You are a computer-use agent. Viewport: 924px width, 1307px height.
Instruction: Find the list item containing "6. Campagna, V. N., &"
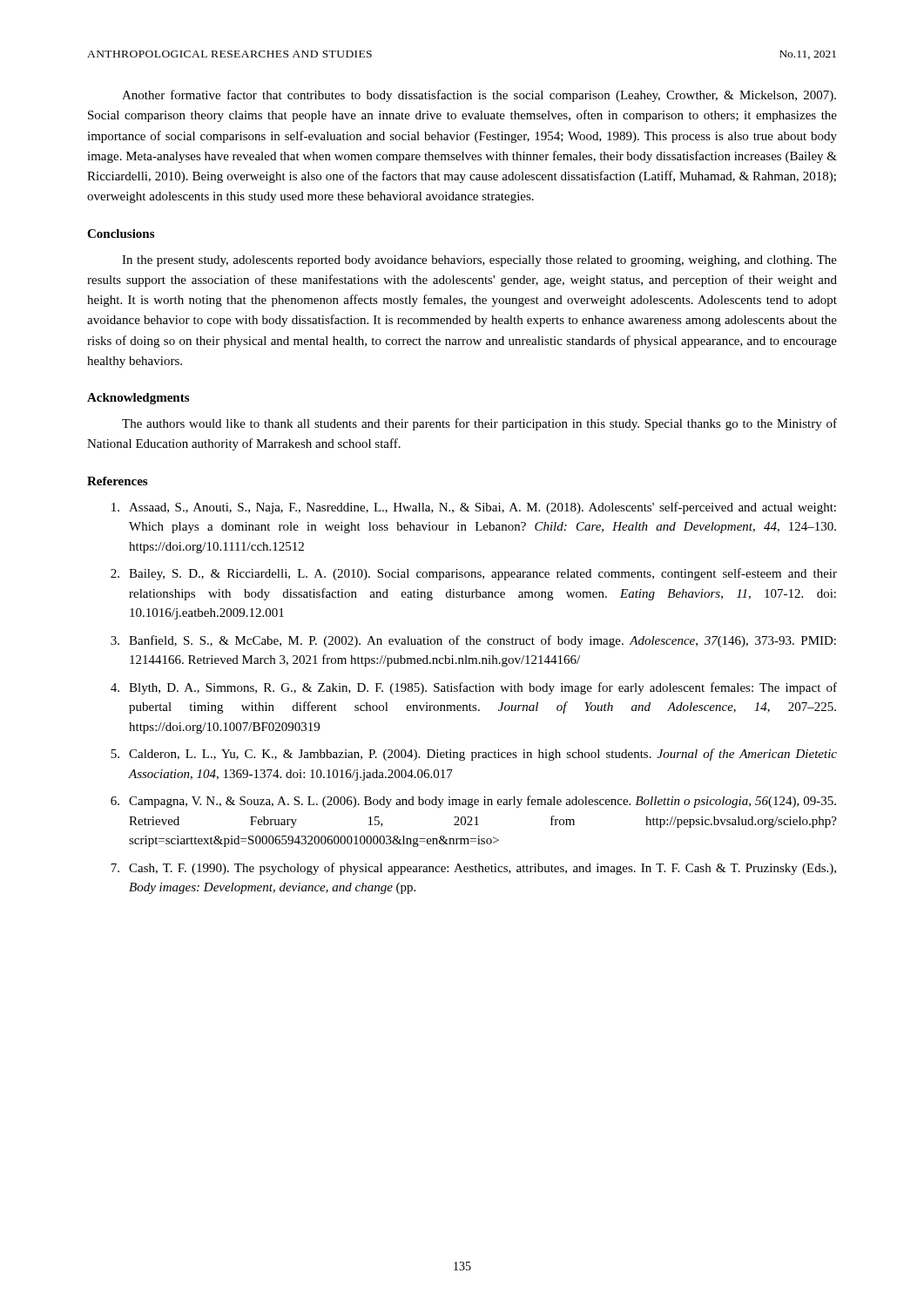tap(462, 821)
